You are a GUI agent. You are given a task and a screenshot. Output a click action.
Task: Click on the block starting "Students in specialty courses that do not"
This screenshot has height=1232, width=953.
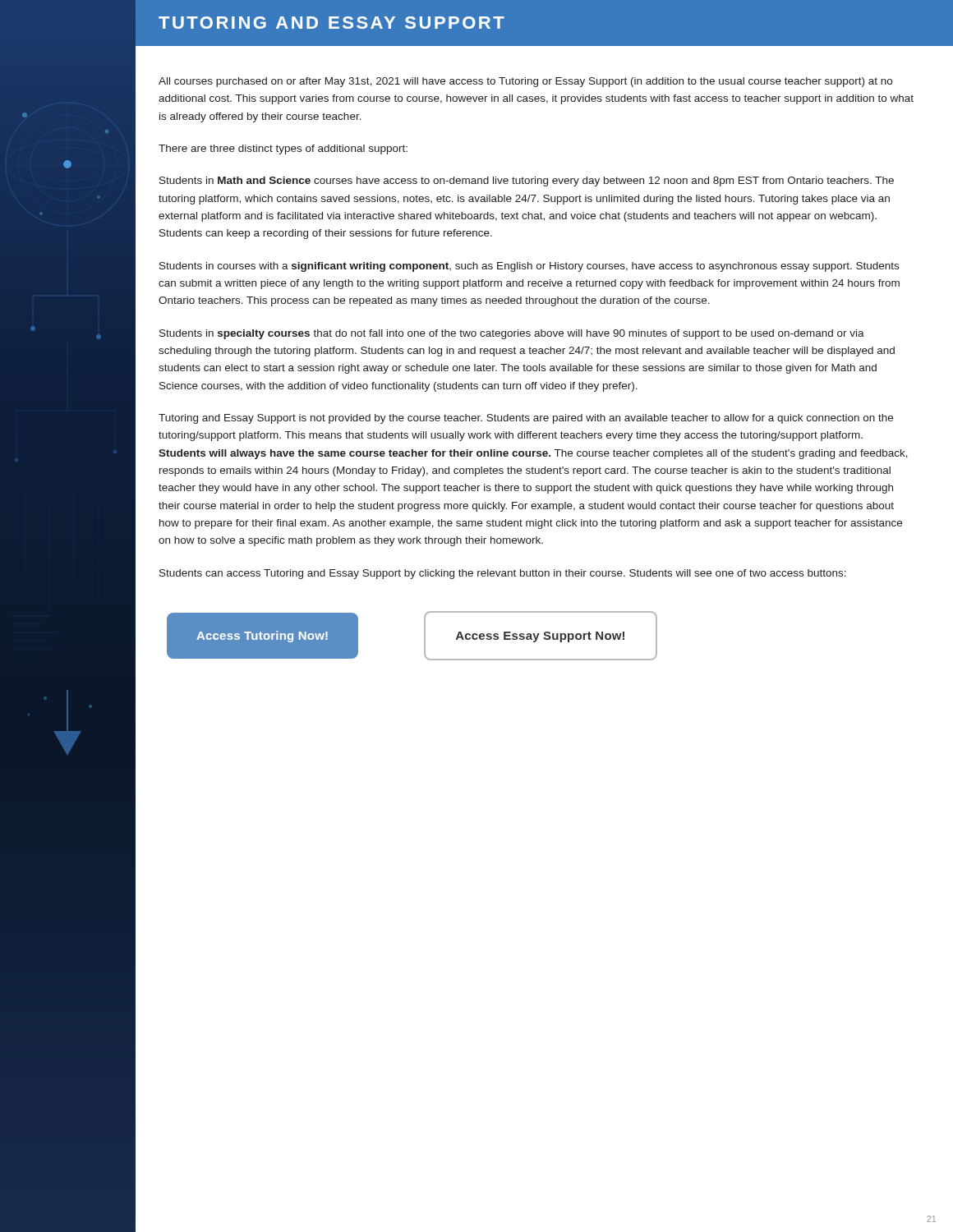pos(527,359)
